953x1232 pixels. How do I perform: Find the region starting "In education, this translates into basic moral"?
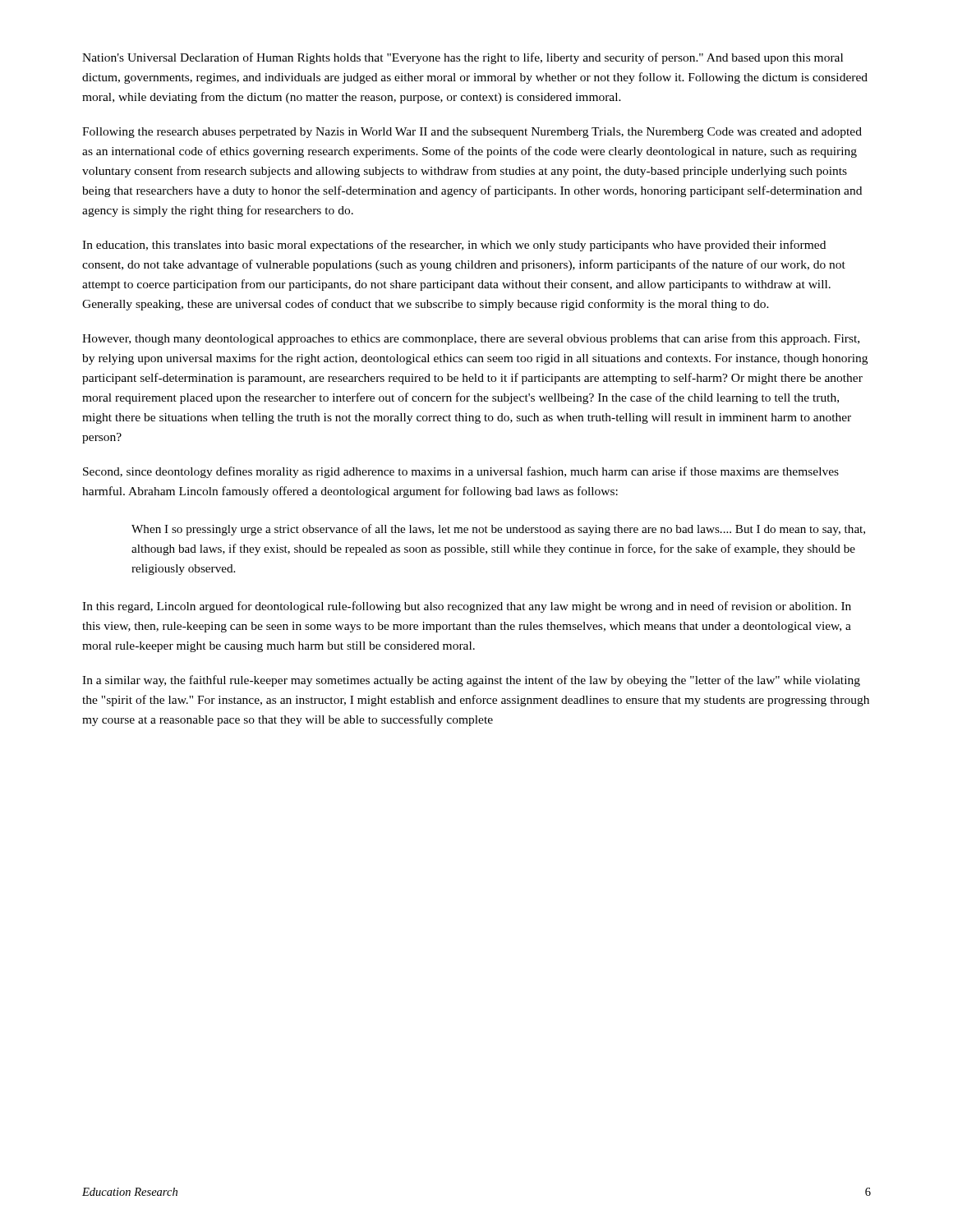(x=464, y=274)
